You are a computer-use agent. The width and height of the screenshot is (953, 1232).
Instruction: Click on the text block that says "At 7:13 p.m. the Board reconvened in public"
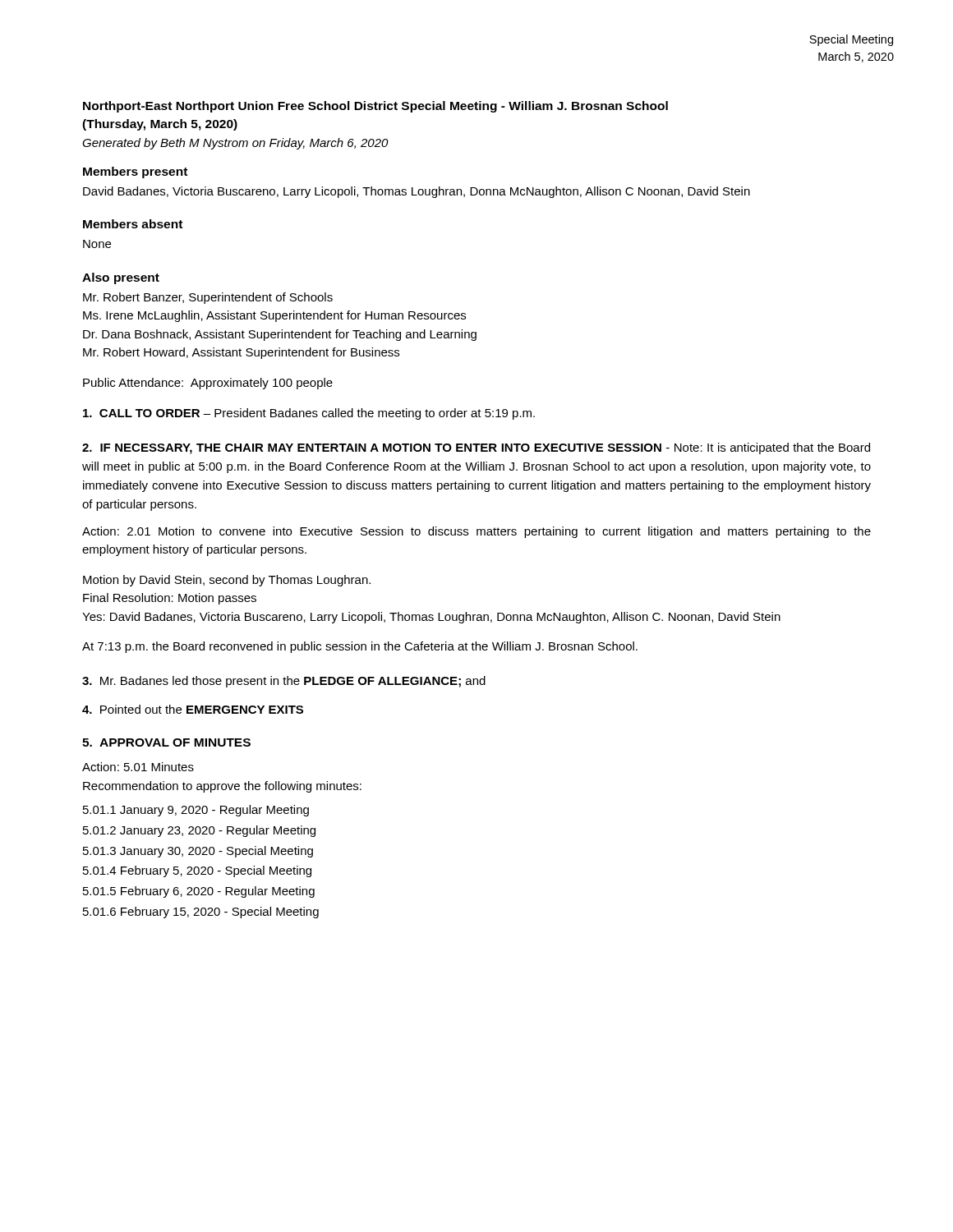pos(360,646)
